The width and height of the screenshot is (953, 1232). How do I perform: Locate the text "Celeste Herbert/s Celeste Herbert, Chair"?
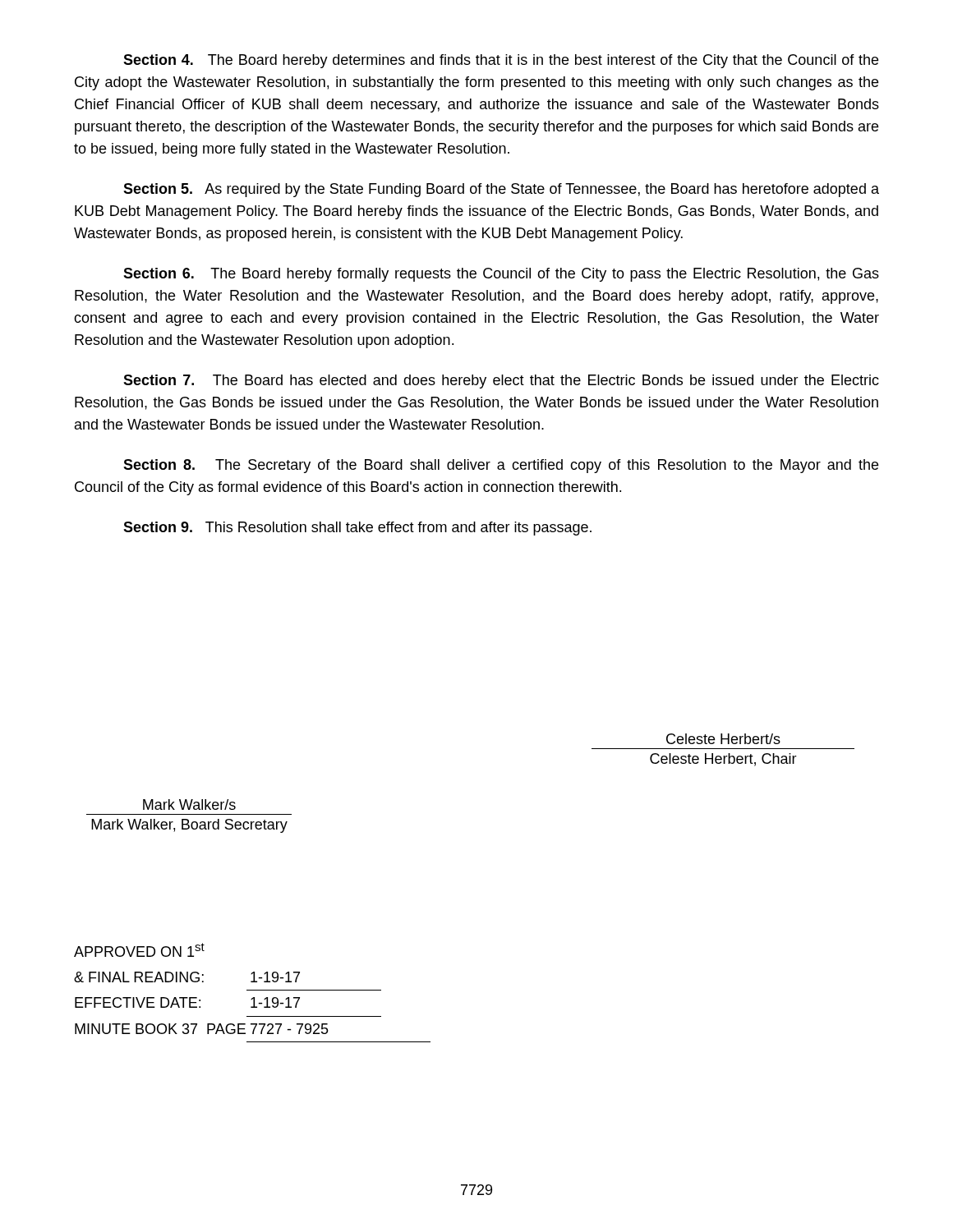click(x=723, y=749)
